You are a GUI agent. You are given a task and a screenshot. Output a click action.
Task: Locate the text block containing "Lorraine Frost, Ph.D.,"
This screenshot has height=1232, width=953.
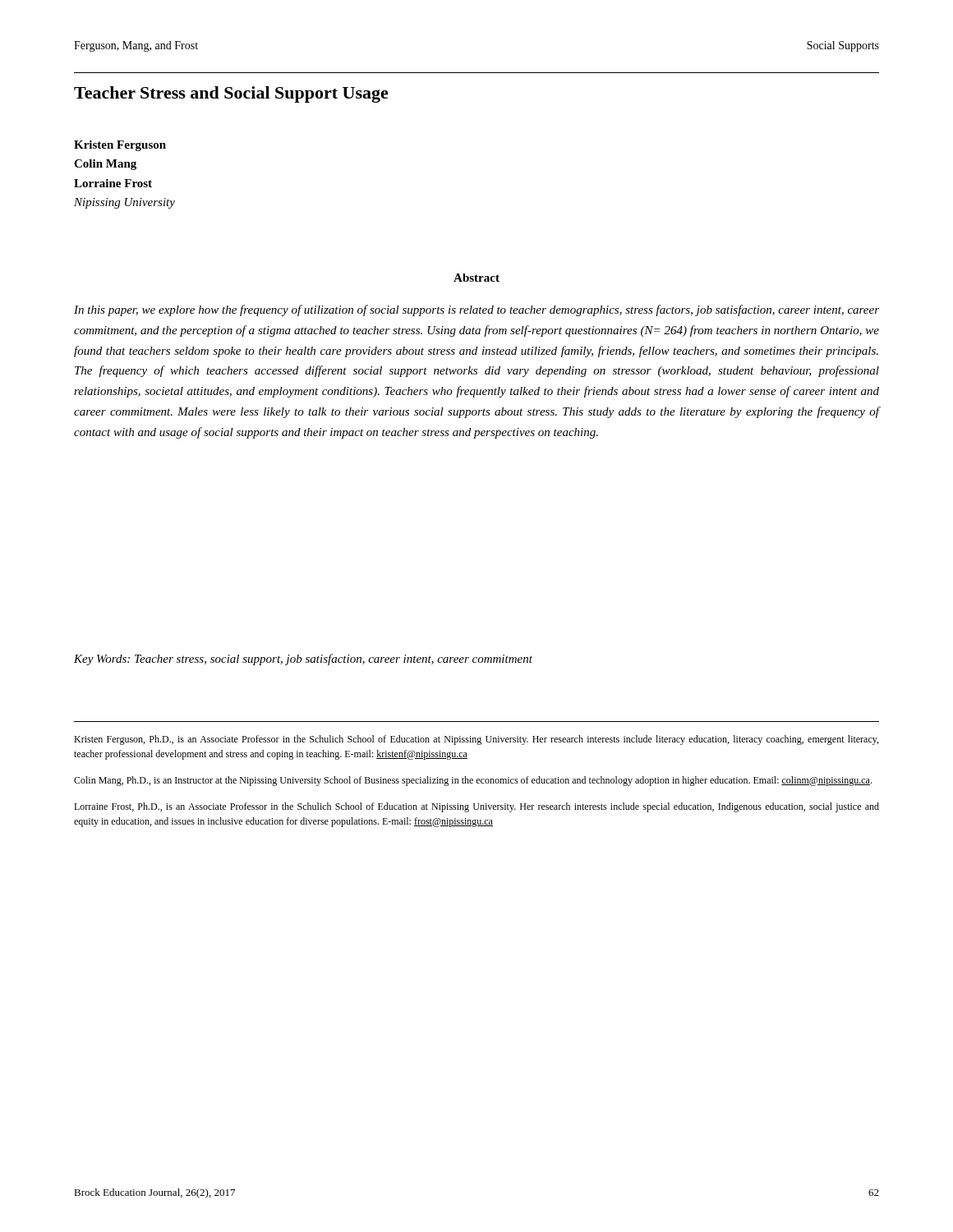pyautogui.click(x=476, y=814)
